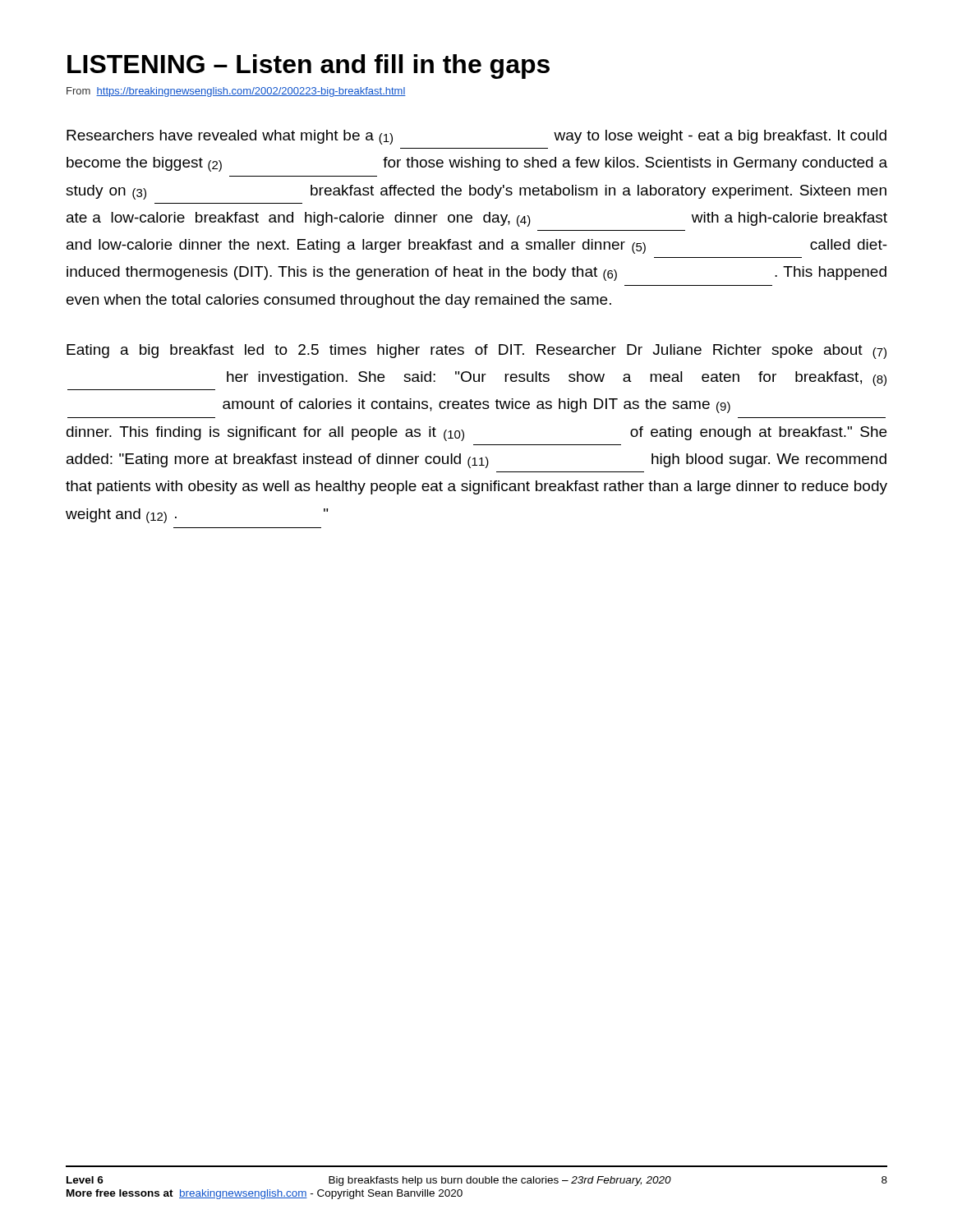The height and width of the screenshot is (1232, 953).
Task: Select the title with the text "LISTENING – Listen"
Action: click(476, 64)
